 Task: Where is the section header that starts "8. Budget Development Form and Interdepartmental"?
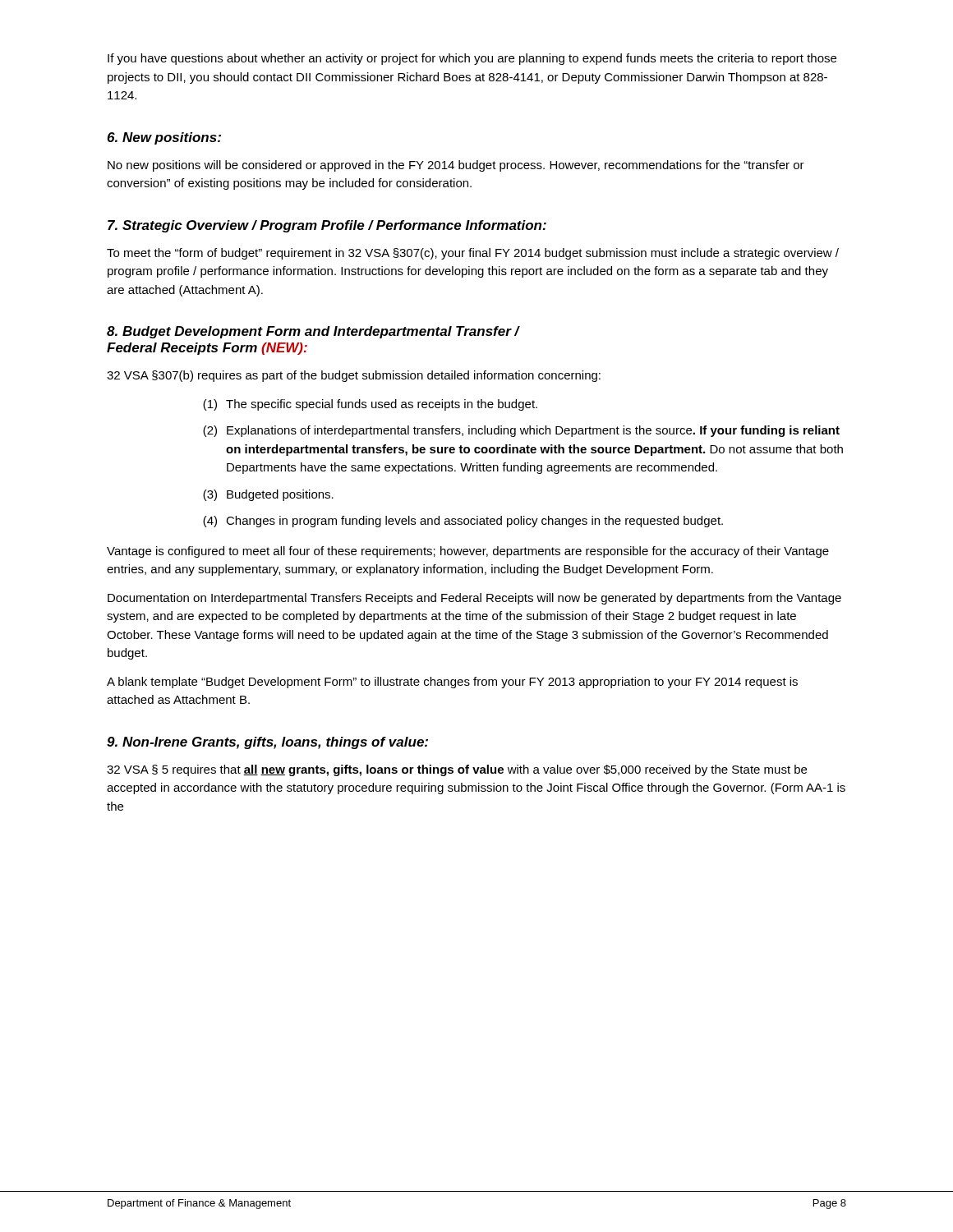tap(313, 340)
